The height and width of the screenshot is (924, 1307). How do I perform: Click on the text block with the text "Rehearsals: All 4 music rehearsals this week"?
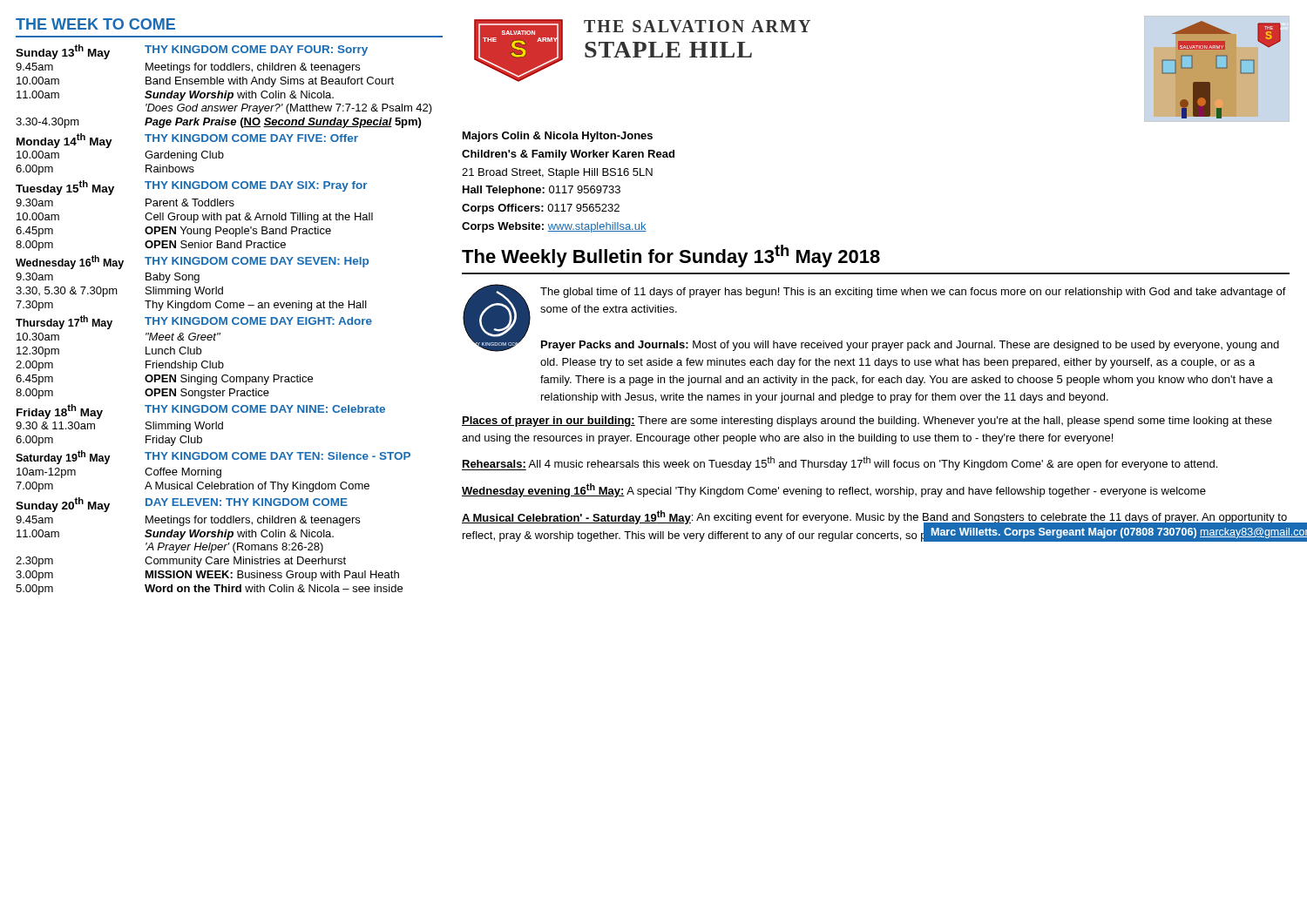click(x=840, y=463)
